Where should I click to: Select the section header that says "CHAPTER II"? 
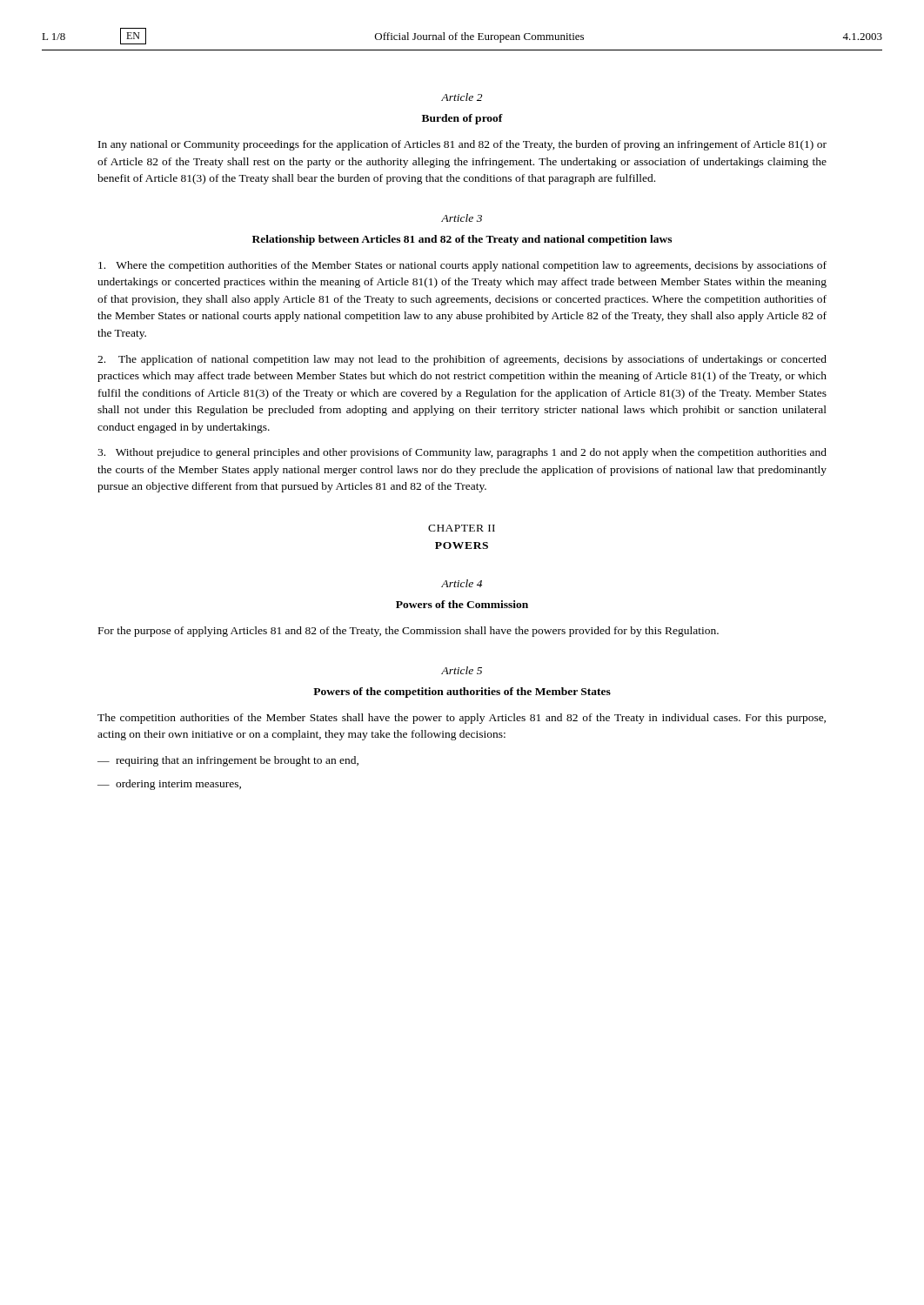click(x=462, y=528)
